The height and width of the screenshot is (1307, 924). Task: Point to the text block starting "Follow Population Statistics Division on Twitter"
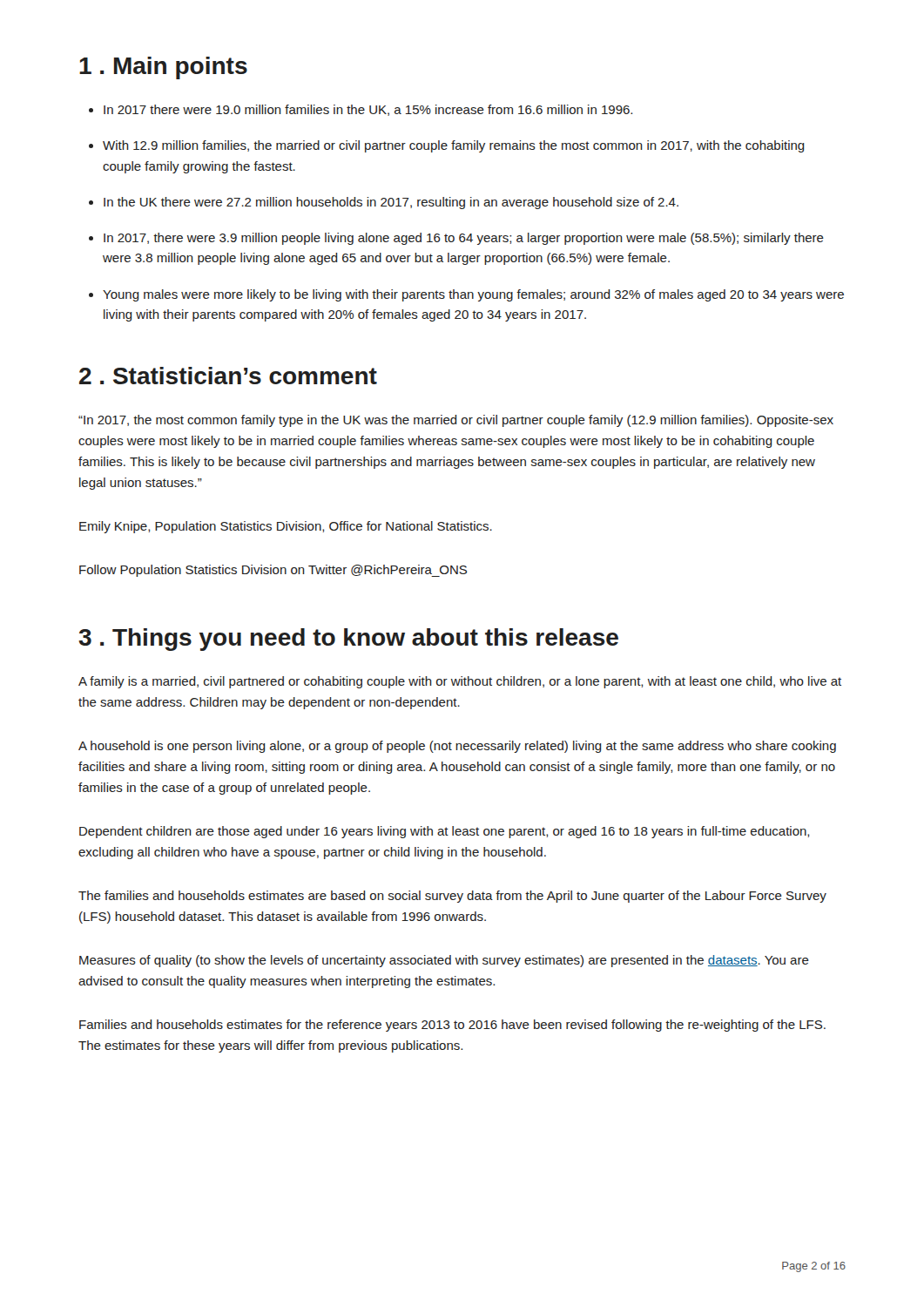[x=273, y=569]
